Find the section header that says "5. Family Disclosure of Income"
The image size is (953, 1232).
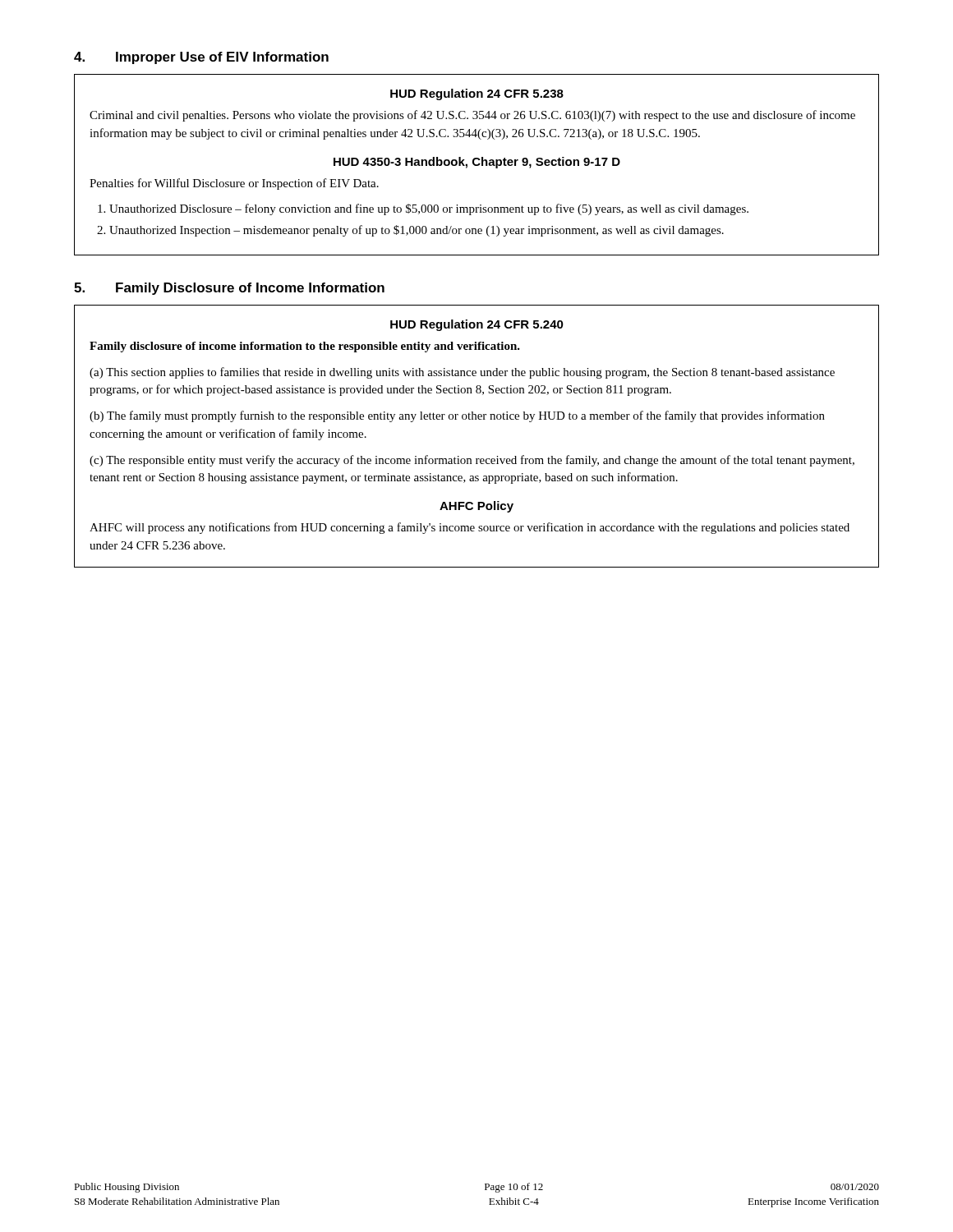(x=230, y=288)
